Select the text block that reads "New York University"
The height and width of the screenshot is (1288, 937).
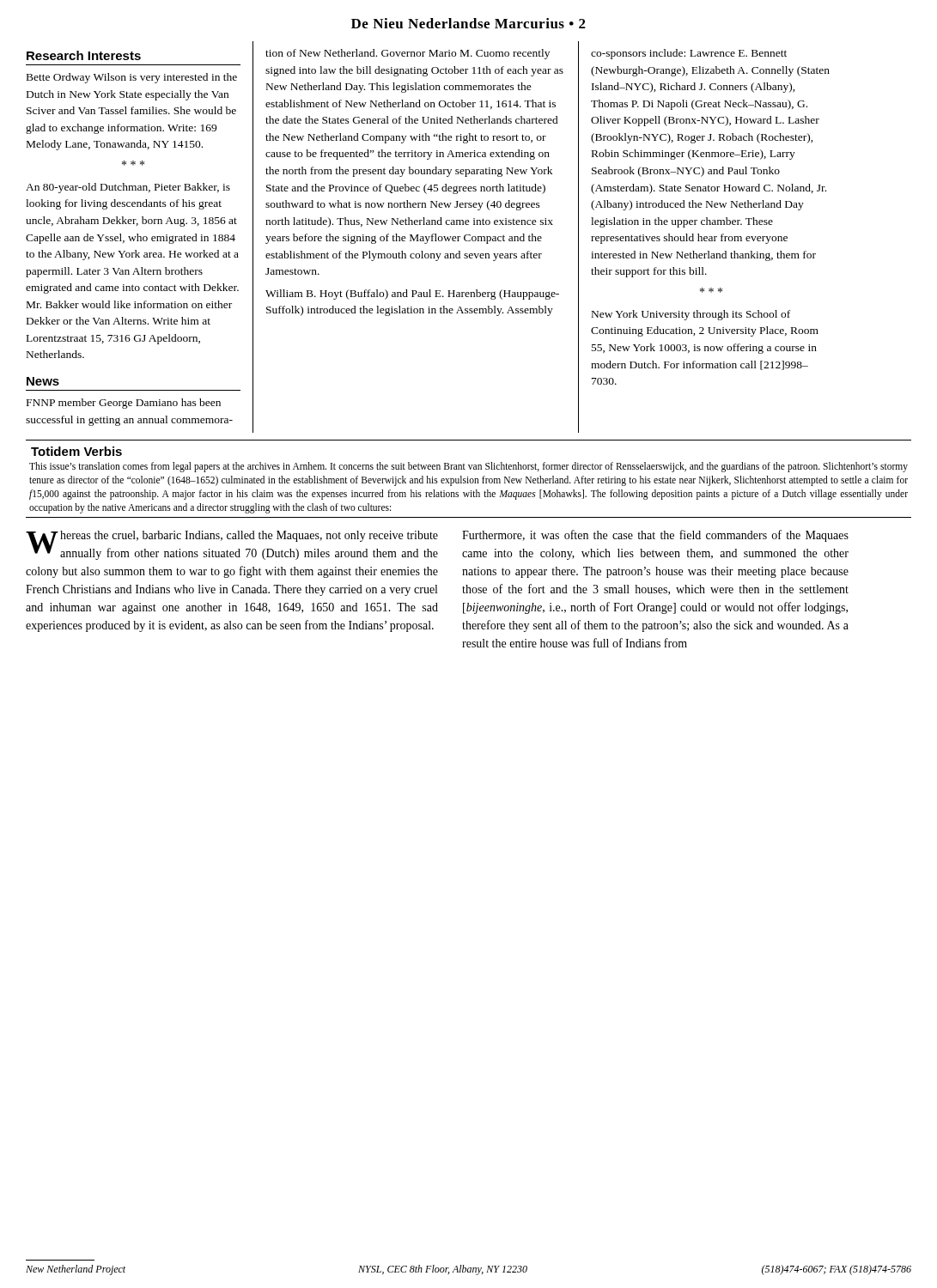tap(705, 347)
